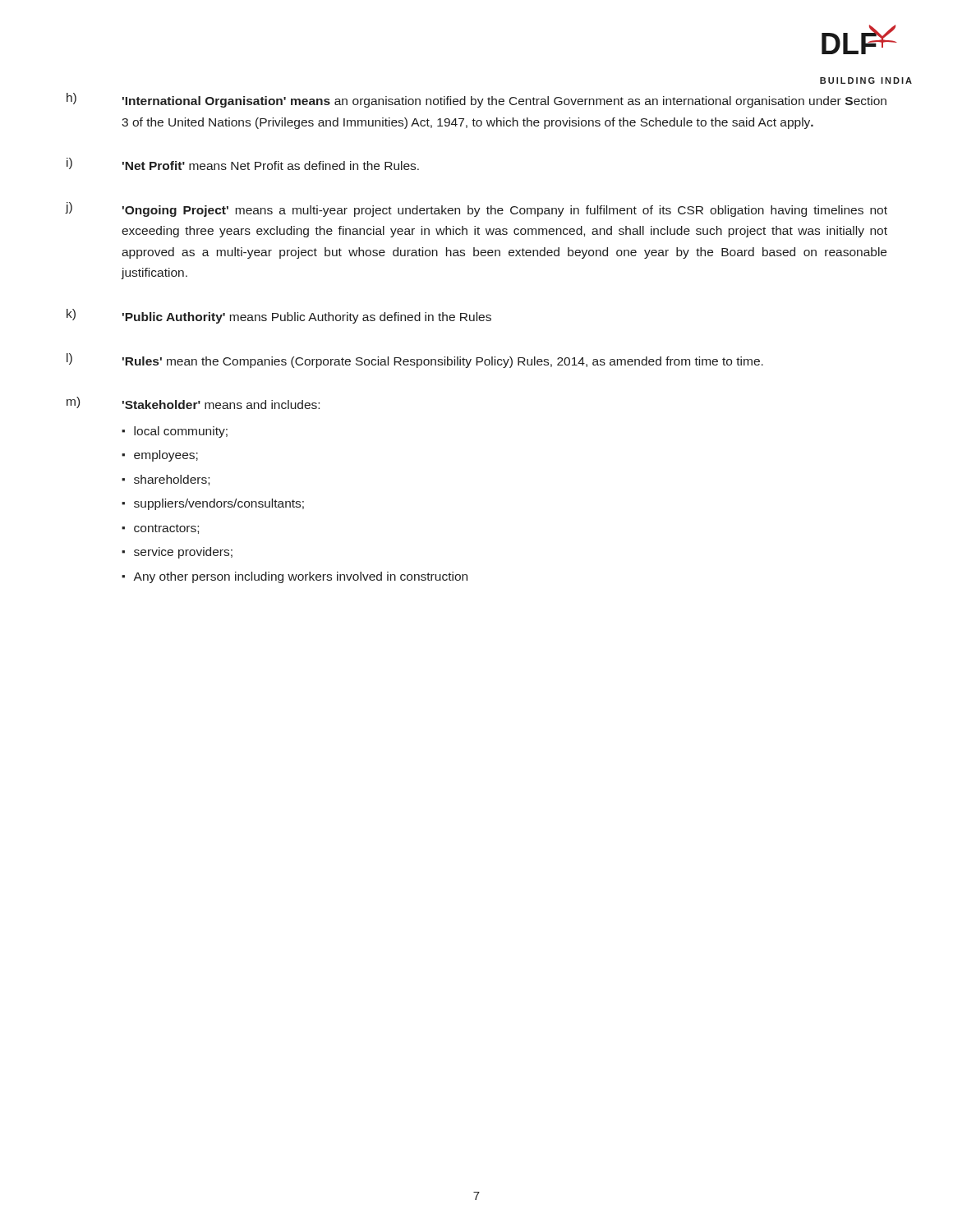Image resolution: width=953 pixels, height=1232 pixels.
Task: Find the passage starting "i) 'Net Profit' means Net"
Action: (243, 164)
